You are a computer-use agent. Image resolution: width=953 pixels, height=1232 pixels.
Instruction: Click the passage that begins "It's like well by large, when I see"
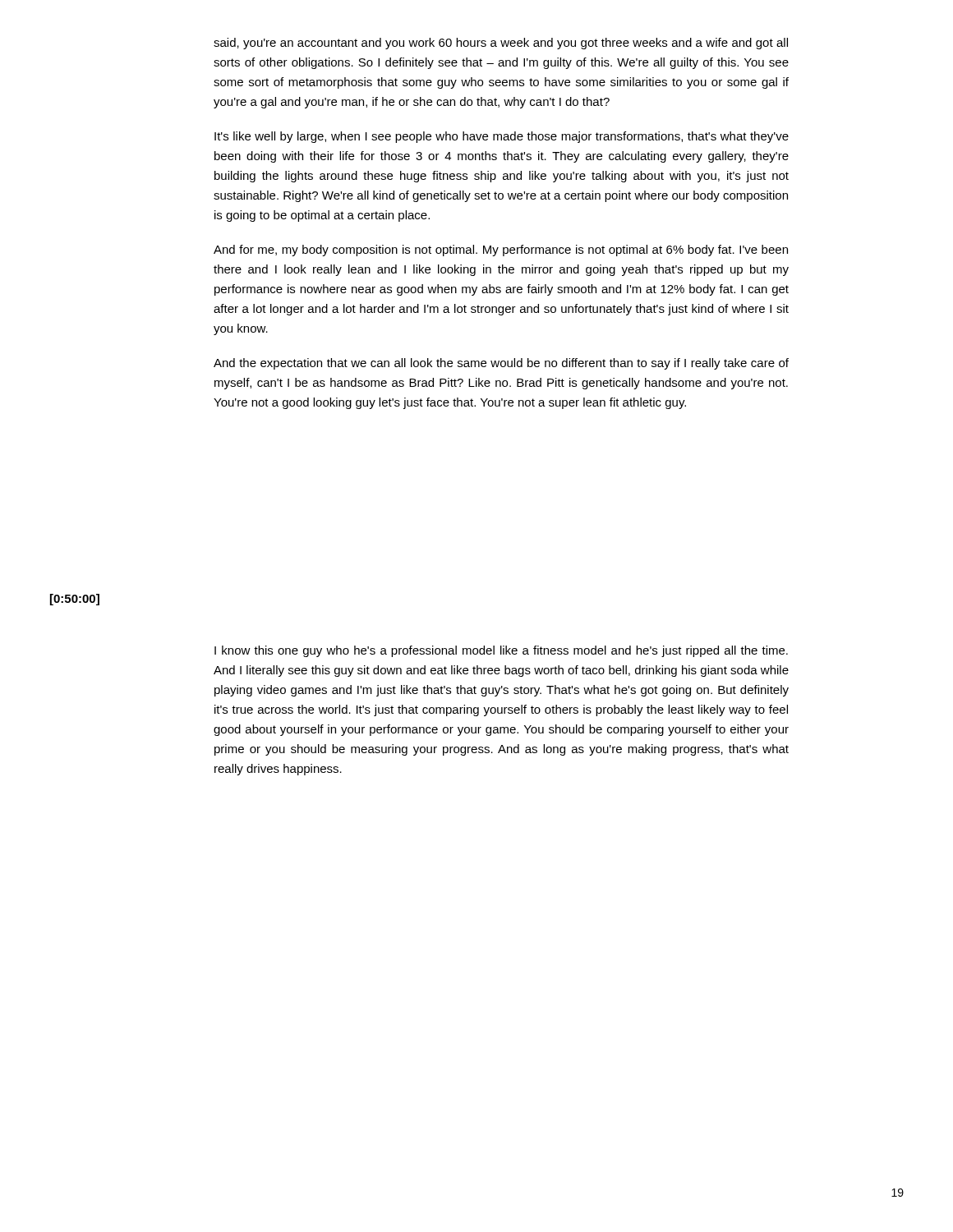point(501,175)
